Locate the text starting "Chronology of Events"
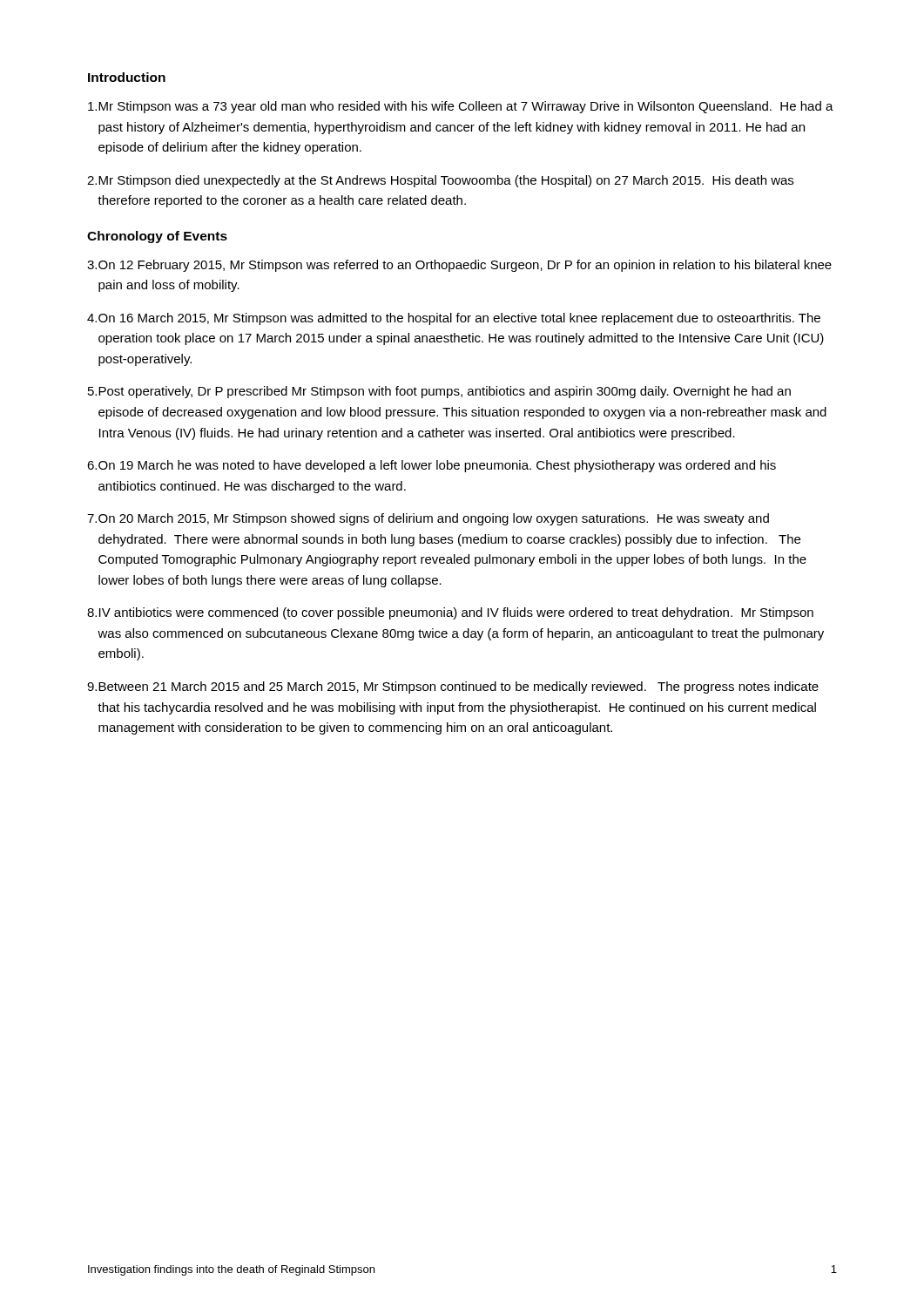924x1307 pixels. (x=157, y=235)
